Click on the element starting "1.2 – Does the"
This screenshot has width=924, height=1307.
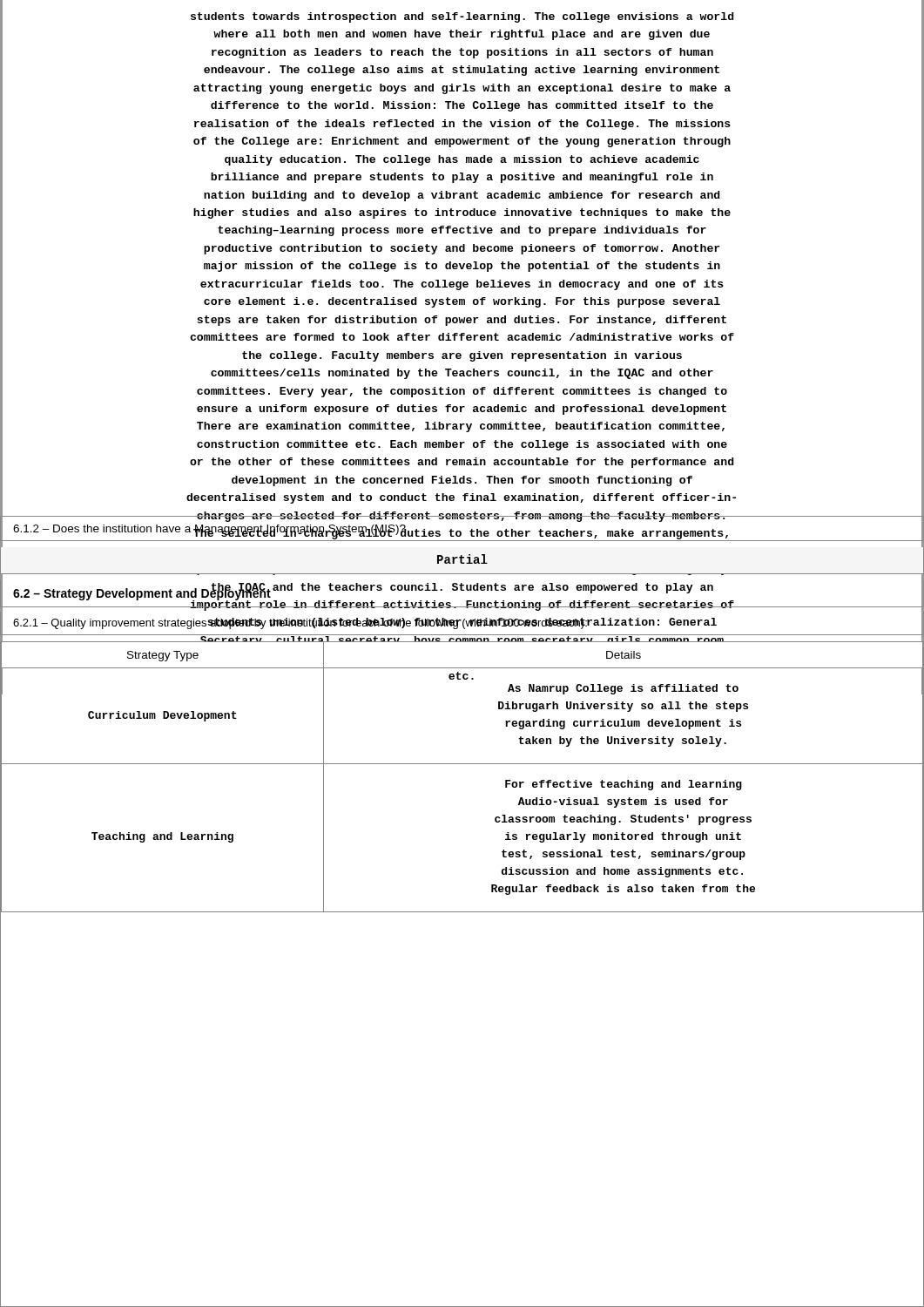[462, 528]
